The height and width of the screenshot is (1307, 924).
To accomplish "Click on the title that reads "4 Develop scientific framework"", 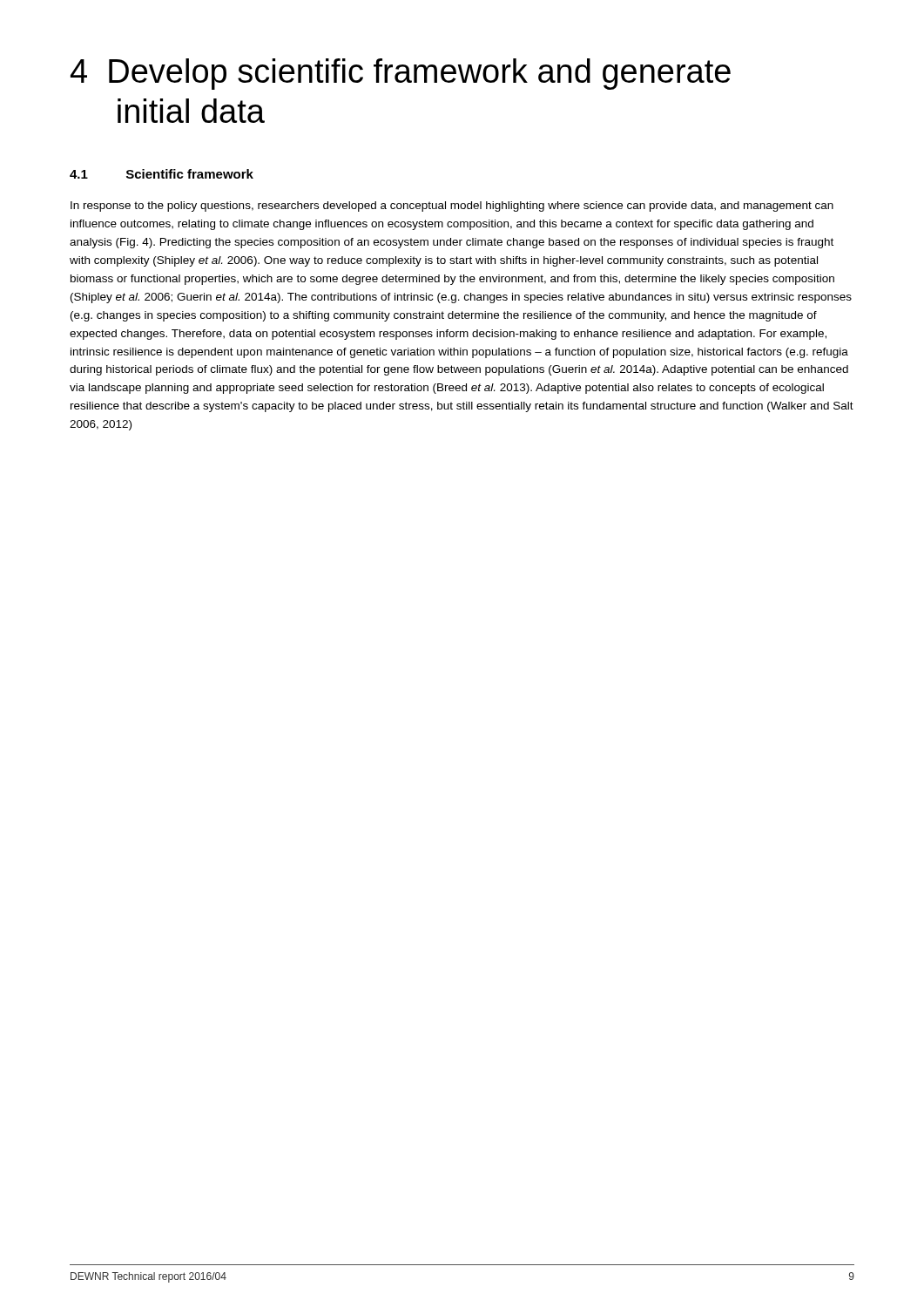I will [462, 92].
